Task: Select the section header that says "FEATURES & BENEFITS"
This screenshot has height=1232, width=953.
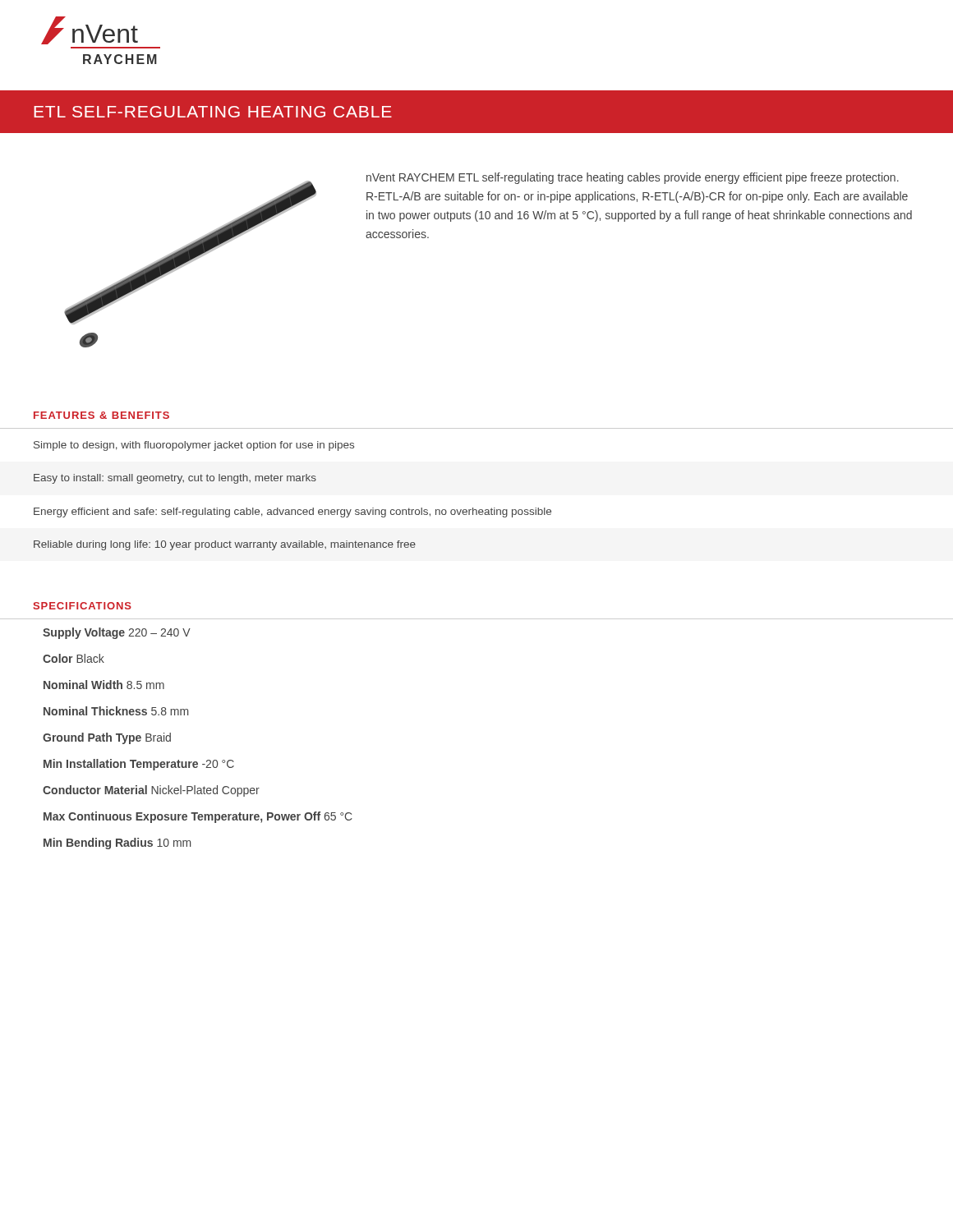Action: pyautogui.click(x=102, y=415)
